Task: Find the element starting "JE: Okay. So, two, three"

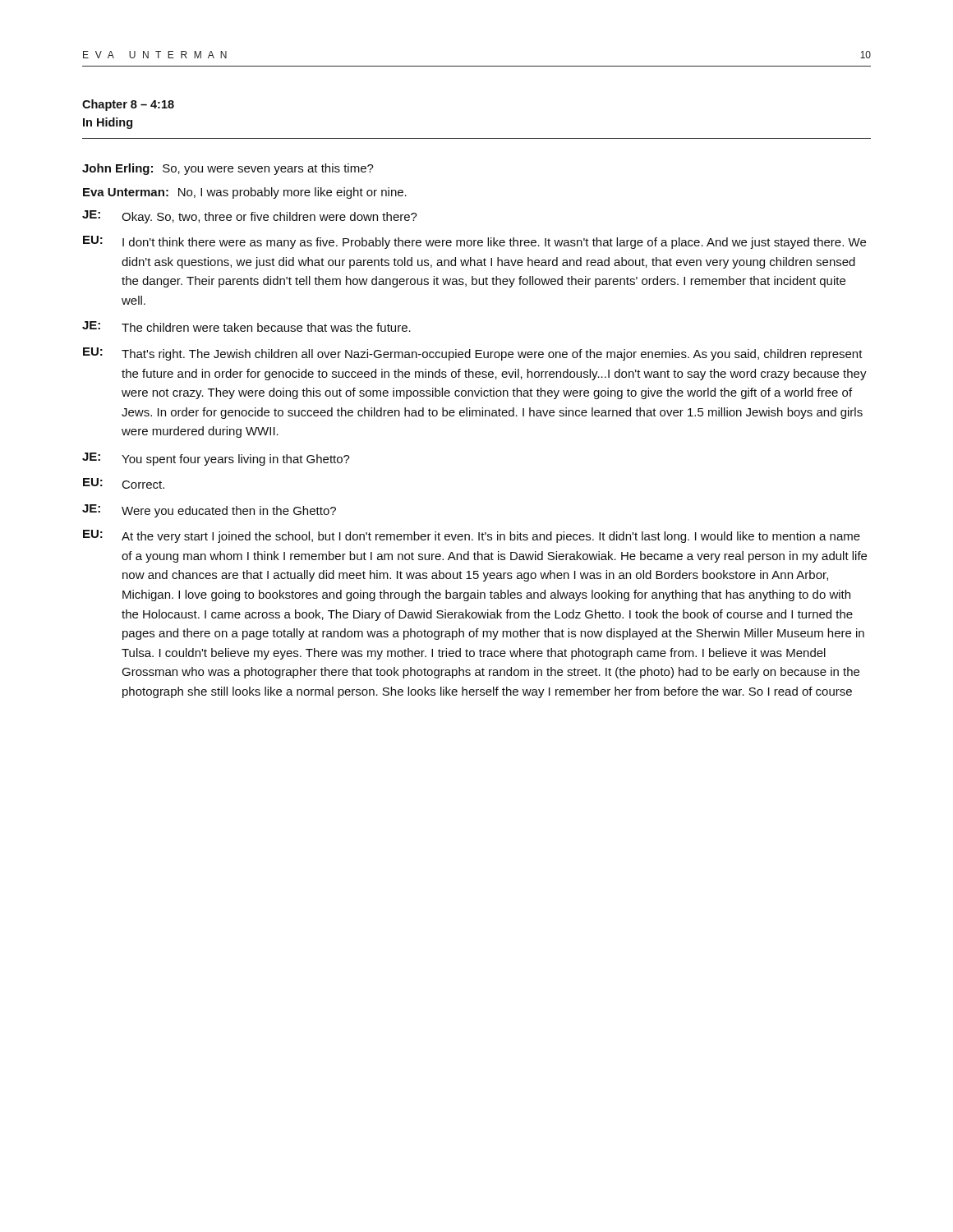Action: point(250,217)
